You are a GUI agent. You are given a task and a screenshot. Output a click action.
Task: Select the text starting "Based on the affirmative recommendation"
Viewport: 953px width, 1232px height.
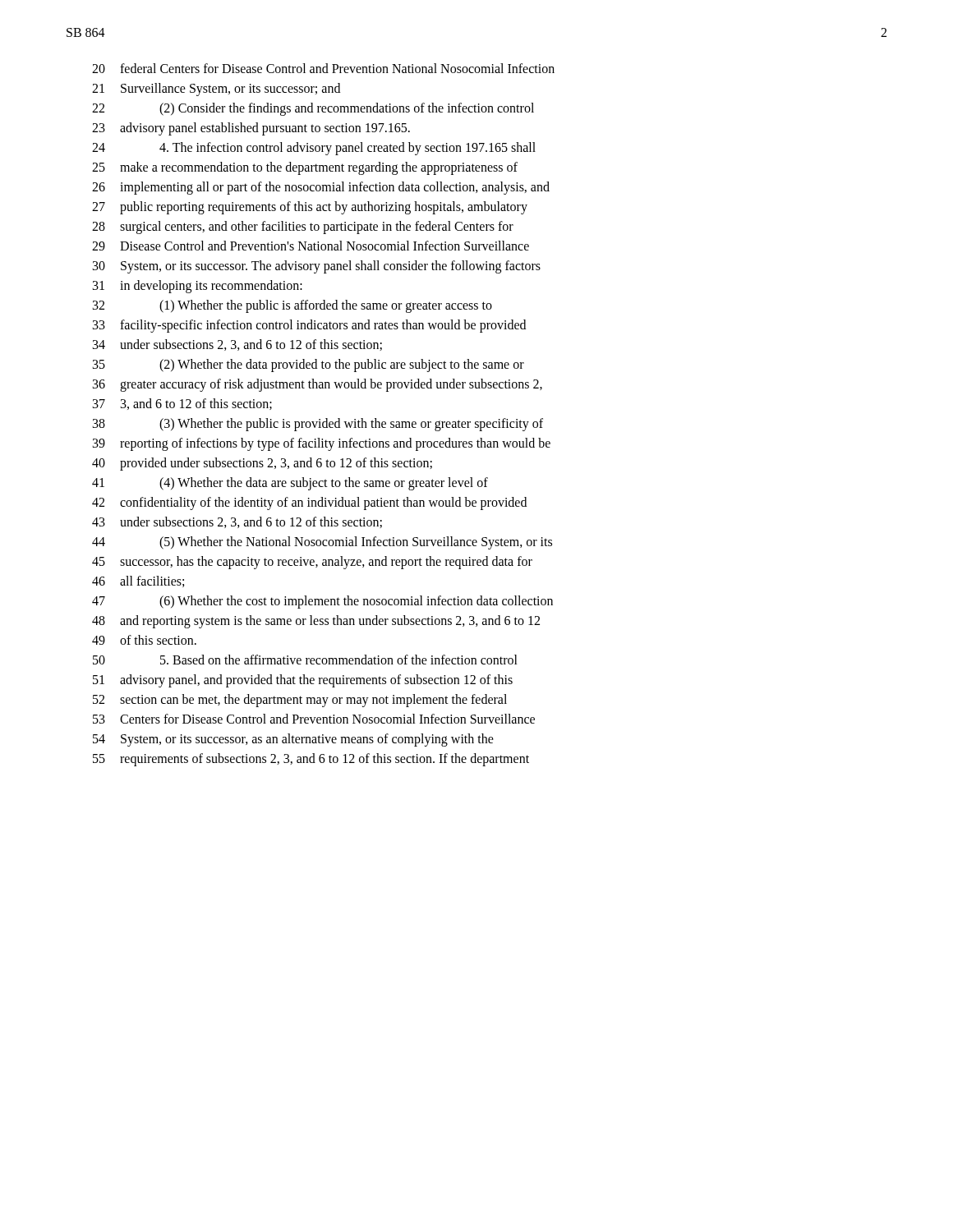click(476, 660)
